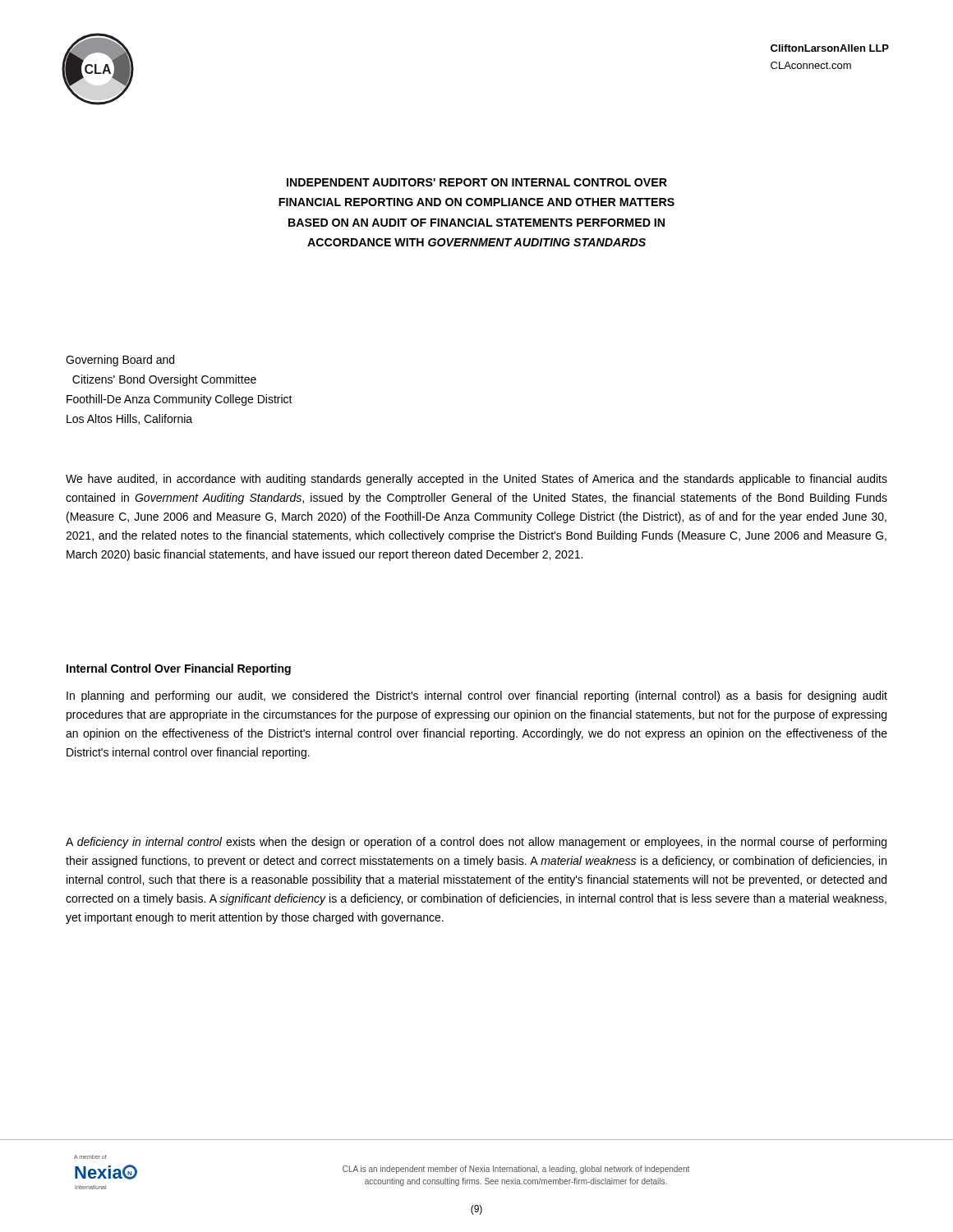The image size is (953, 1232).
Task: Navigate to the text block starting "A deficiency in internal control exists when the"
Action: pos(476,880)
